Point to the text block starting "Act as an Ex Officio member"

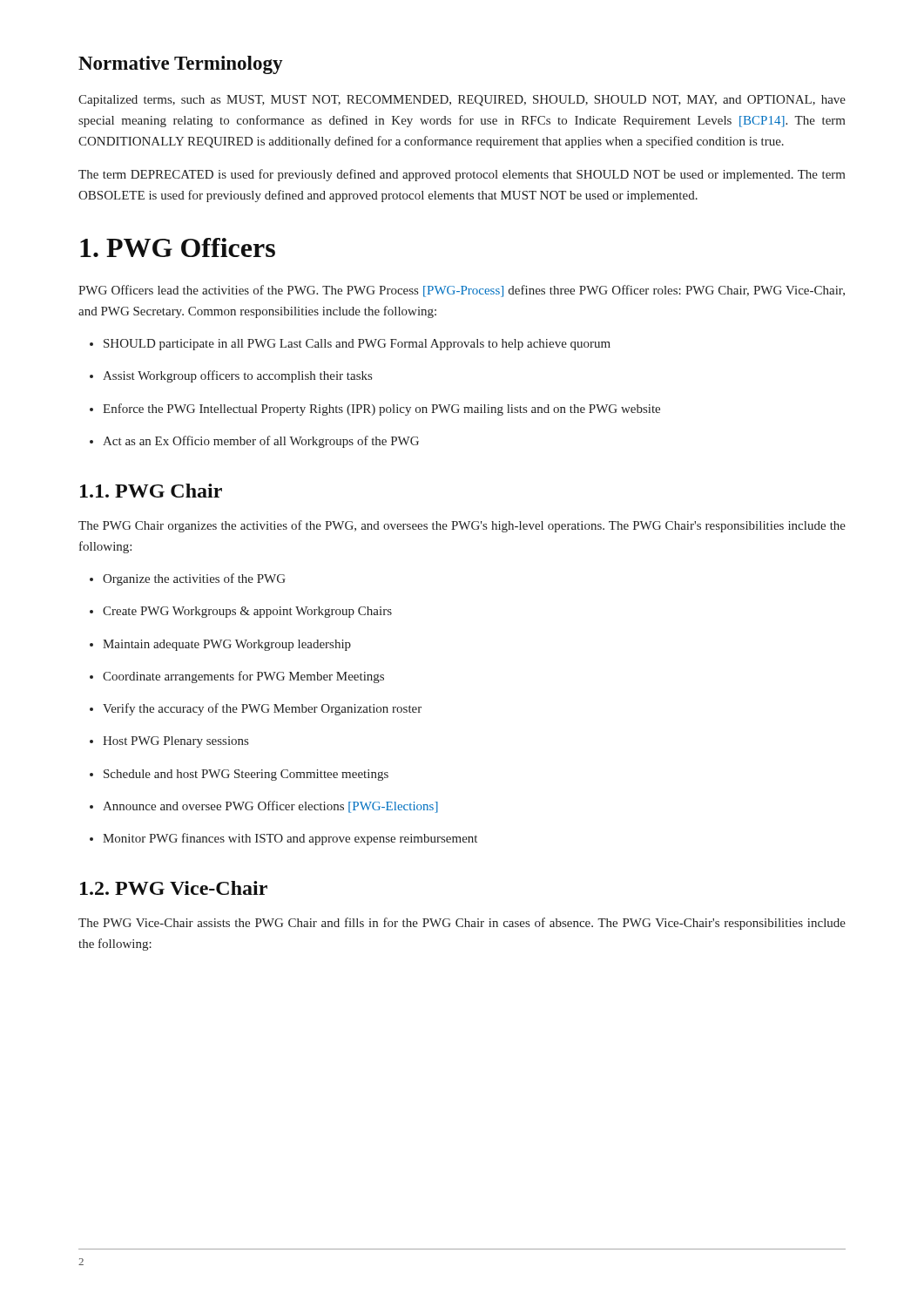point(254,442)
